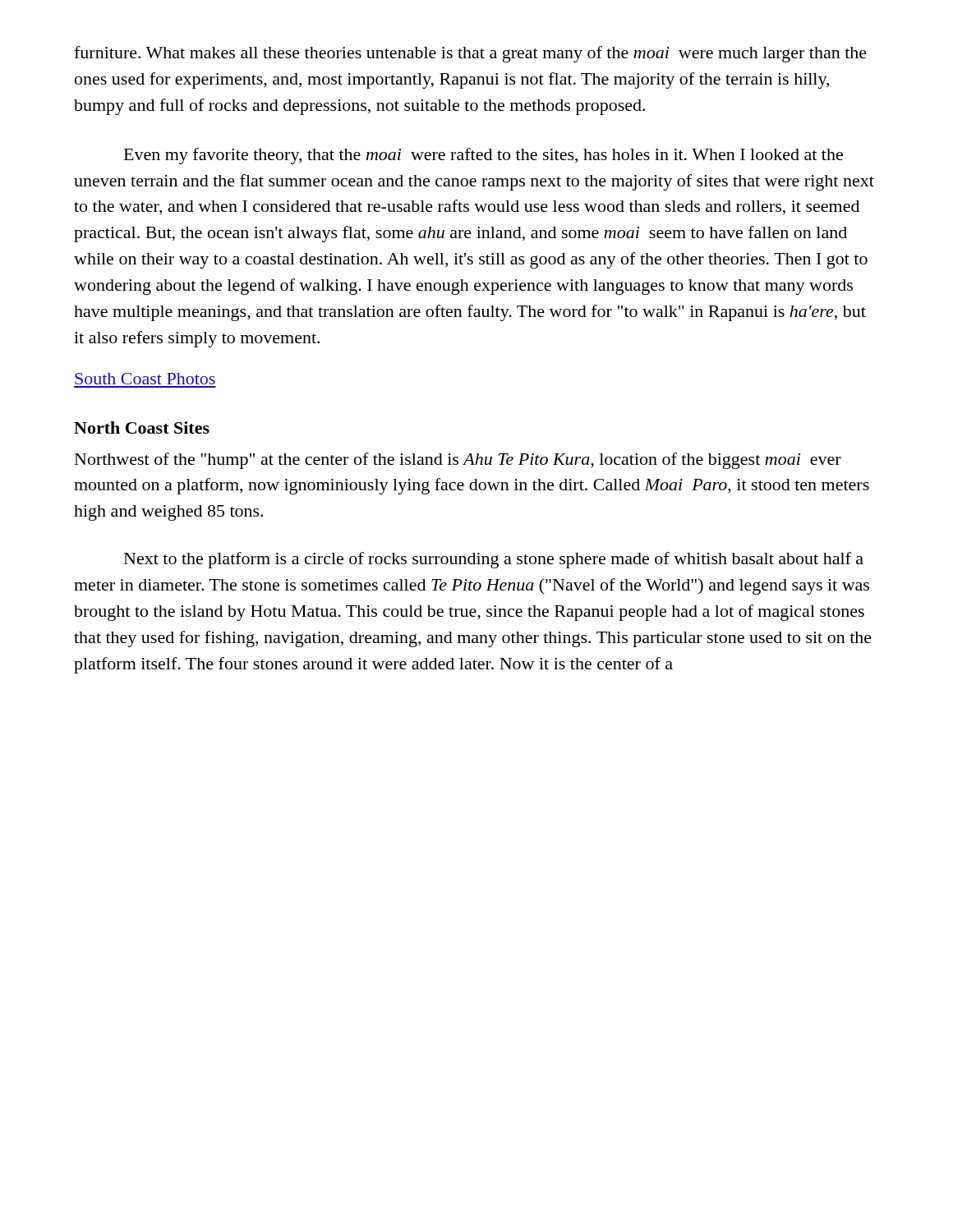
Task: Navigate to the text block starting "Next to the platform is"
Action: 476,611
